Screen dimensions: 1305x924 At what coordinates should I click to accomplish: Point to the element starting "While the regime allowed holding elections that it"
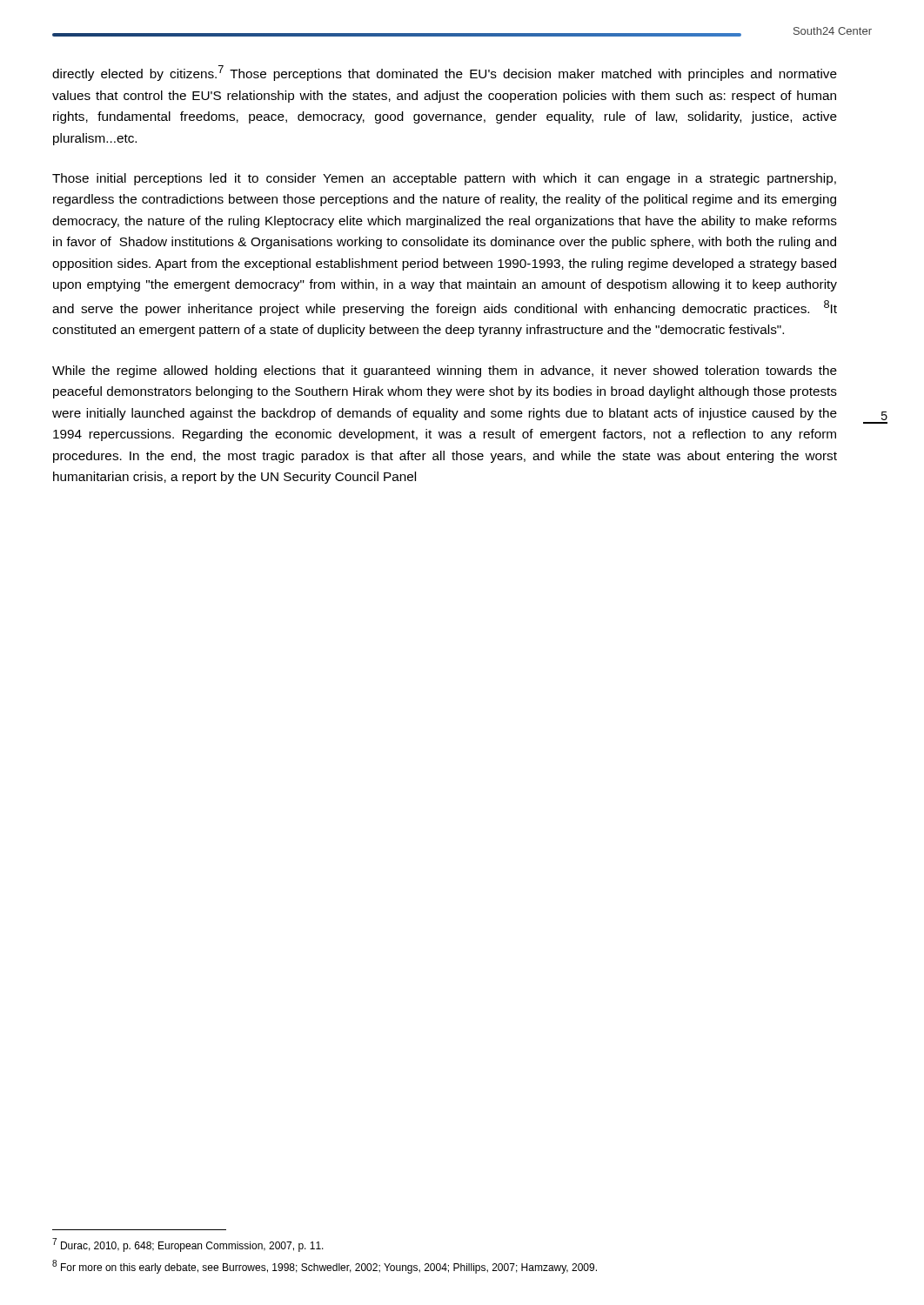click(x=445, y=423)
